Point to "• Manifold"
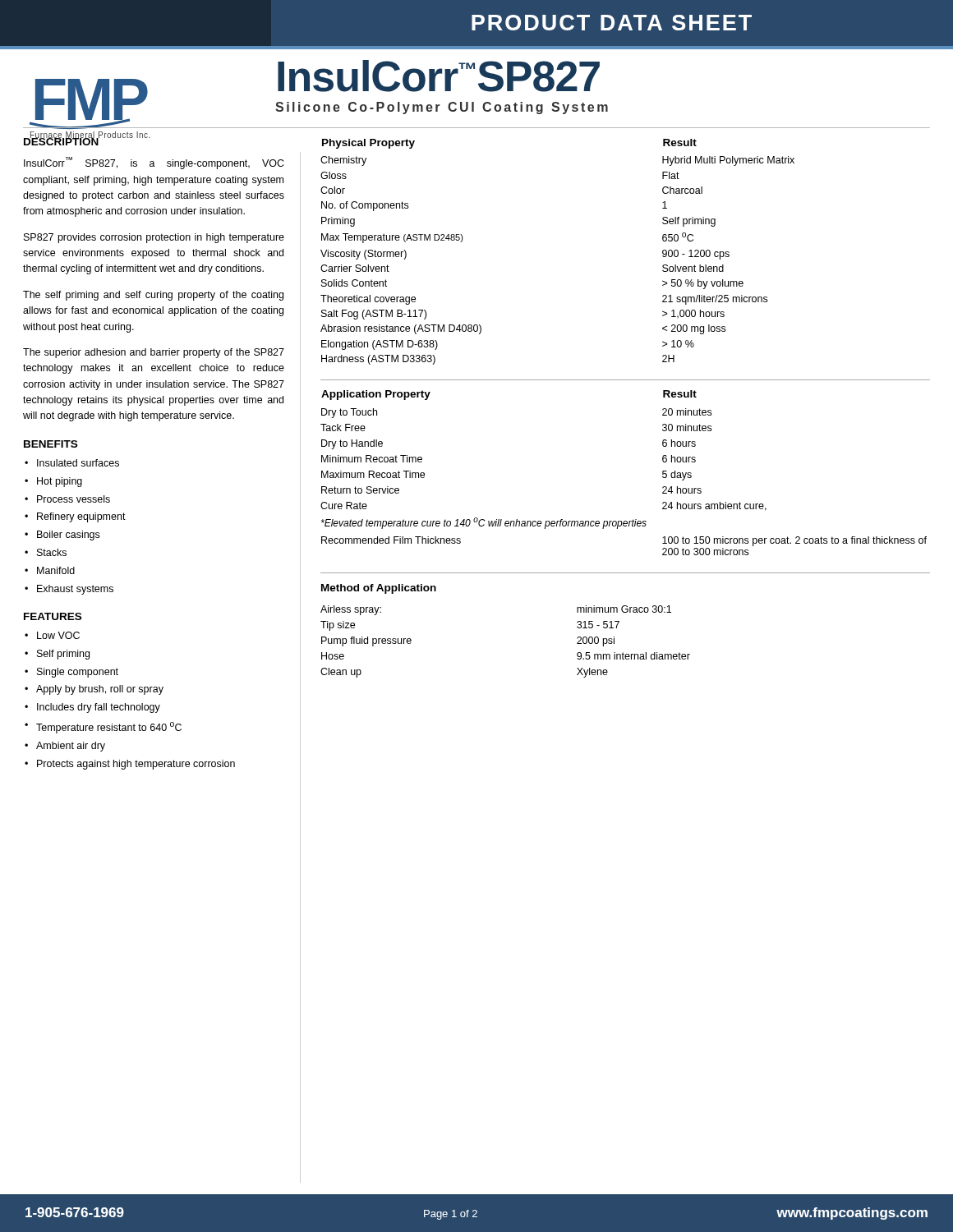The height and width of the screenshot is (1232, 953). [x=50, y=572]
